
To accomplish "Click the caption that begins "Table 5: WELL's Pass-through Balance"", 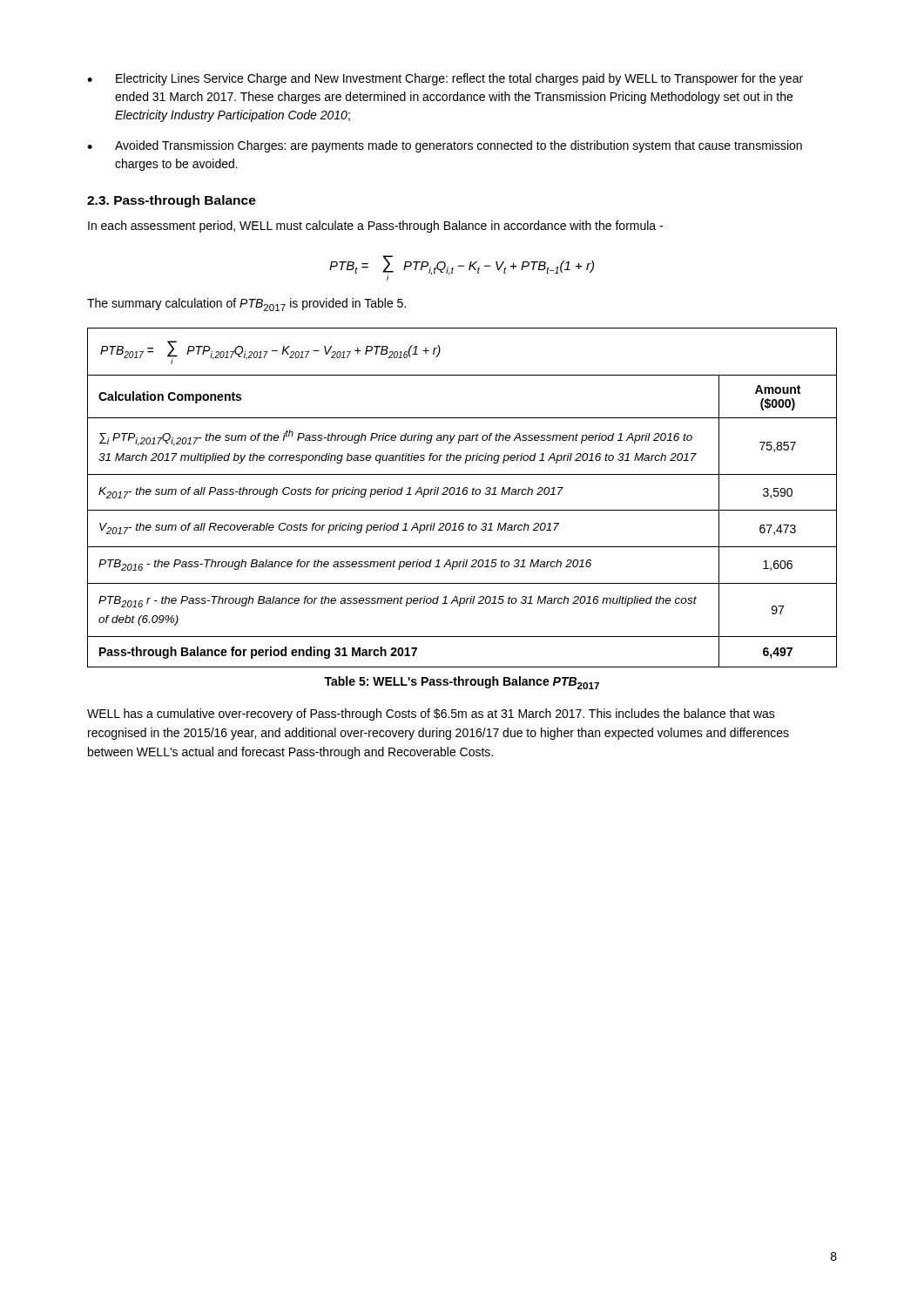I will (462, 683).
